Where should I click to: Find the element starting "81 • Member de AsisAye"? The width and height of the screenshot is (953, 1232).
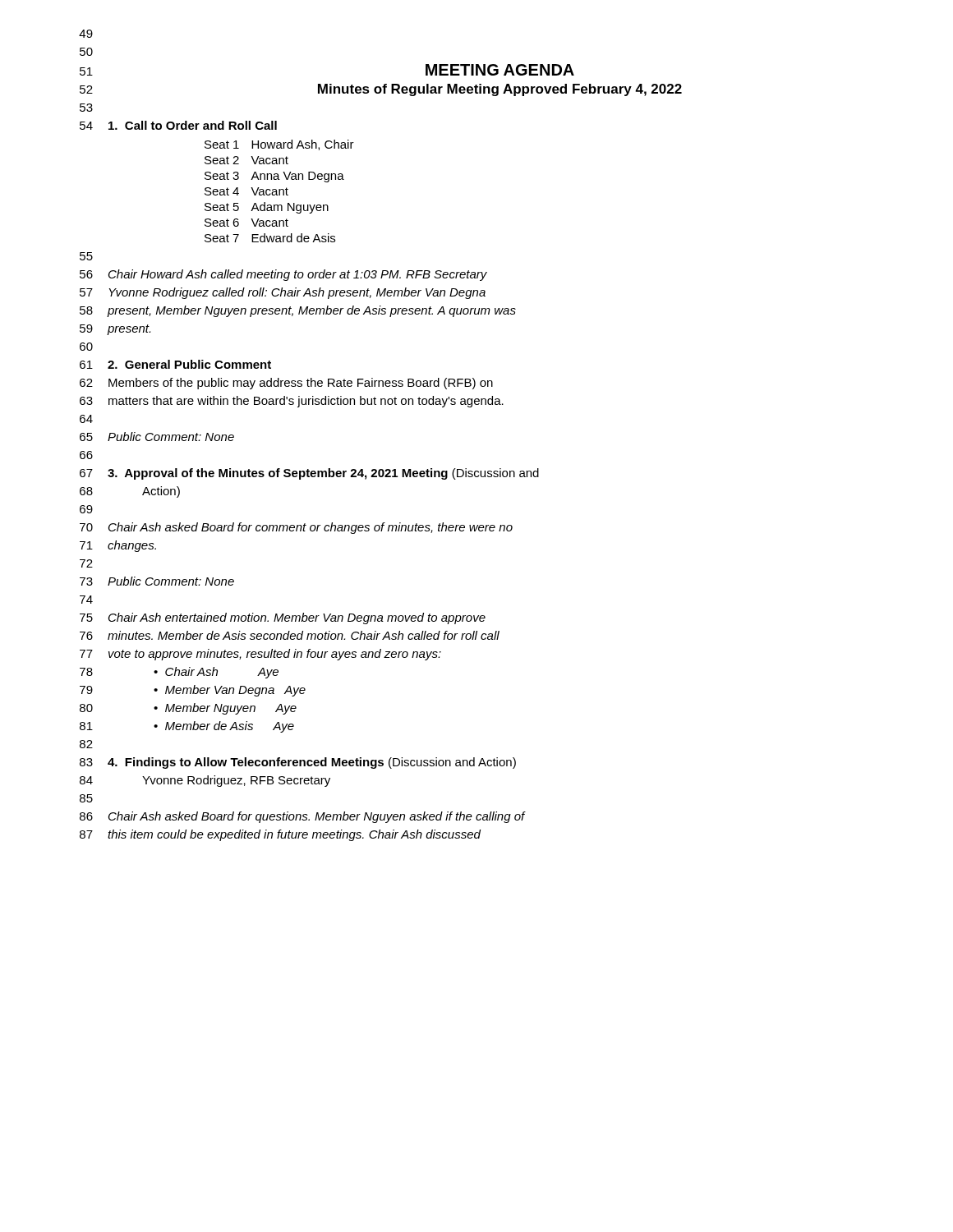[187, 727]
